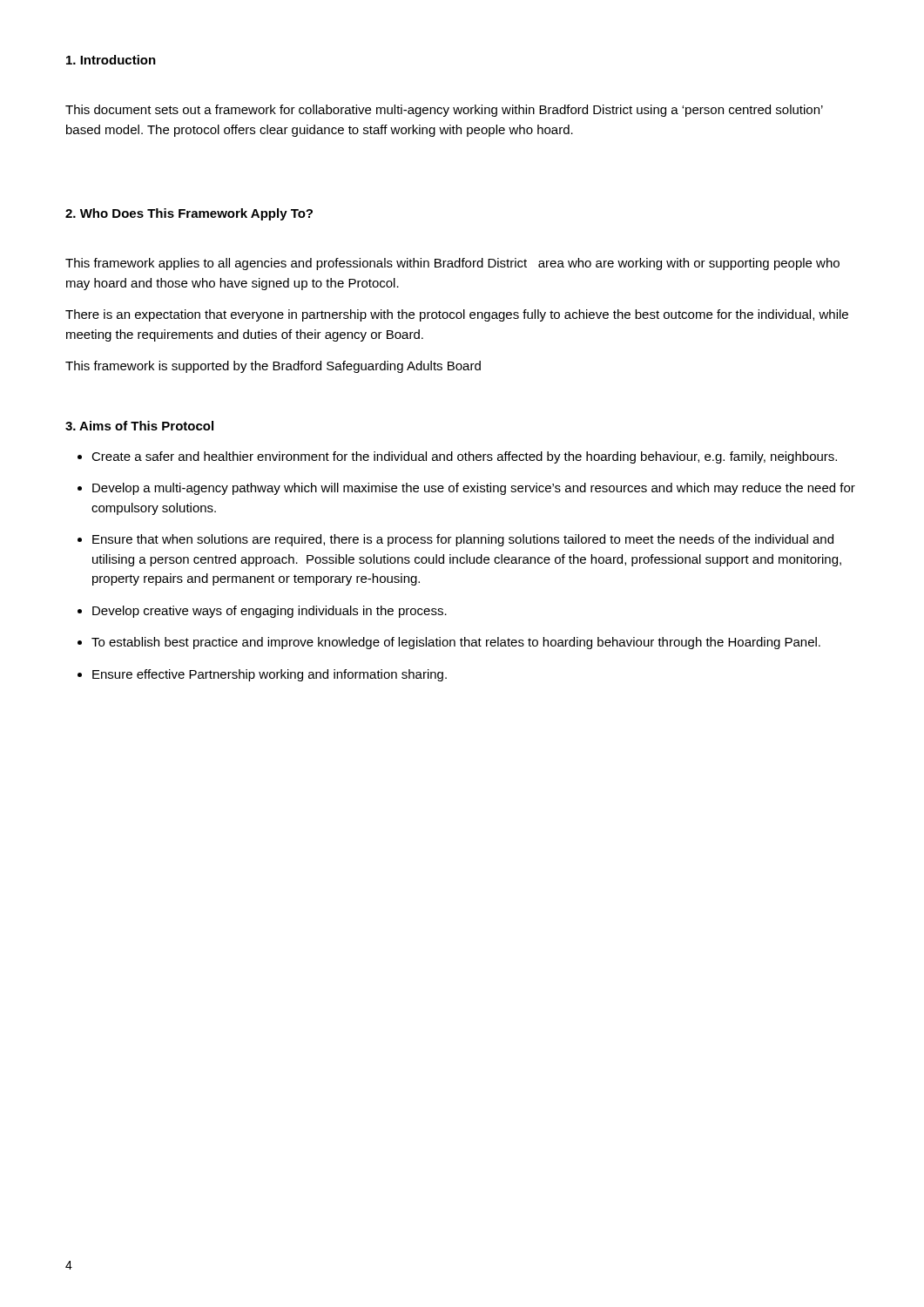This screenshot has height=1307, width=924.
Task: Locate the list item with the text "To establish best"
Action: coord(475,642)
